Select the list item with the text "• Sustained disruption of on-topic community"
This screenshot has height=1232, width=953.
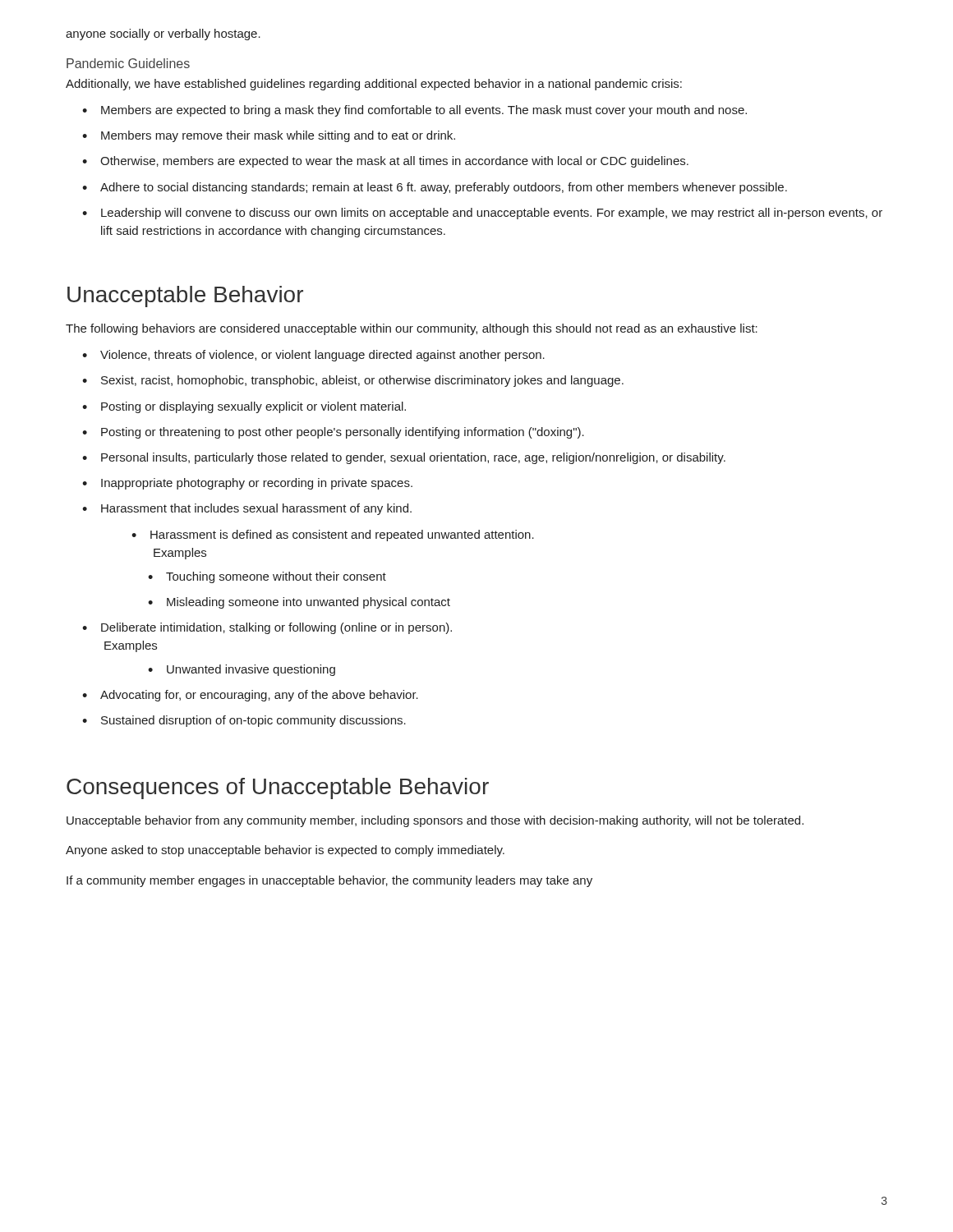[244, 721]
